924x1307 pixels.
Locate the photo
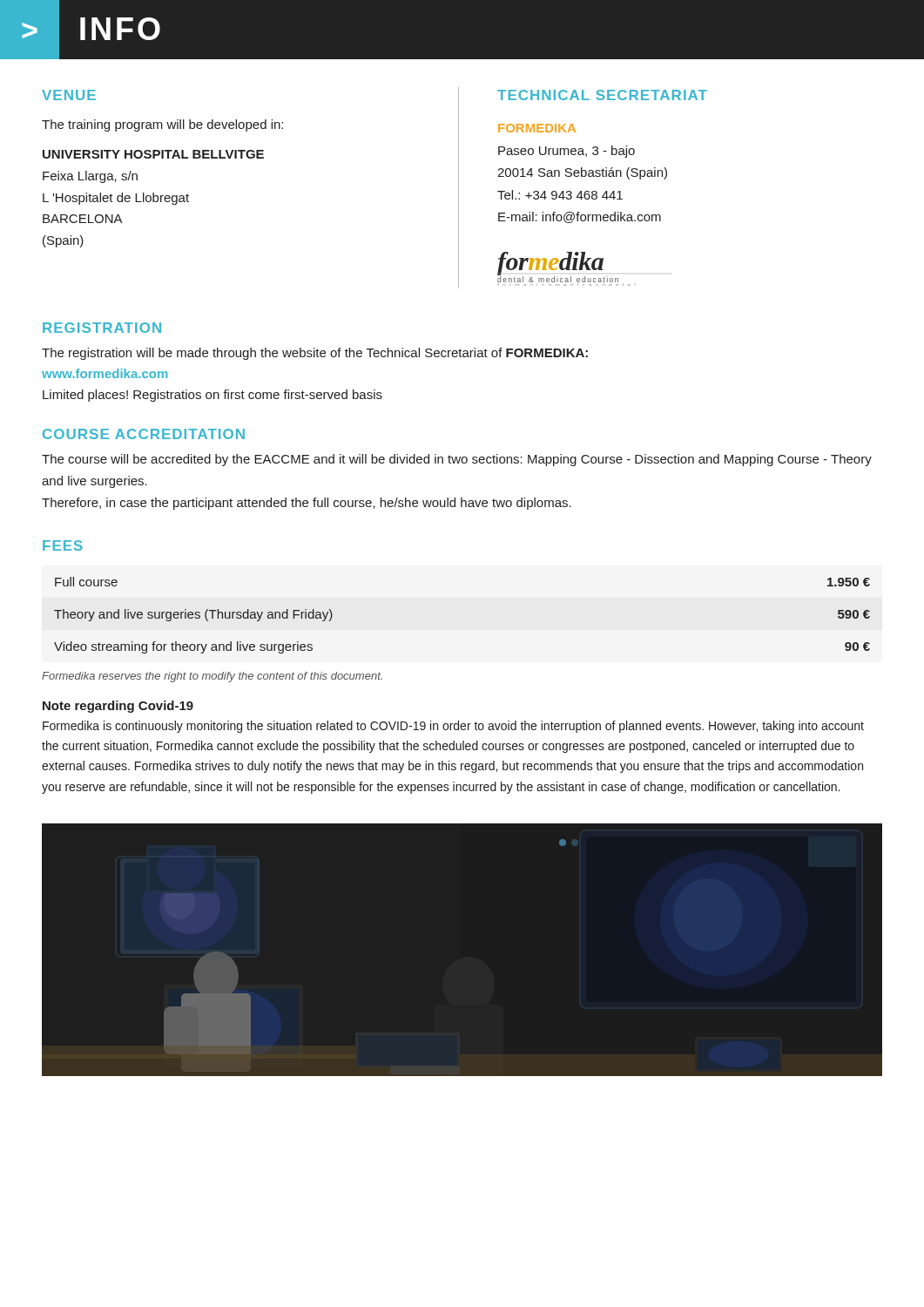[462, 949]
